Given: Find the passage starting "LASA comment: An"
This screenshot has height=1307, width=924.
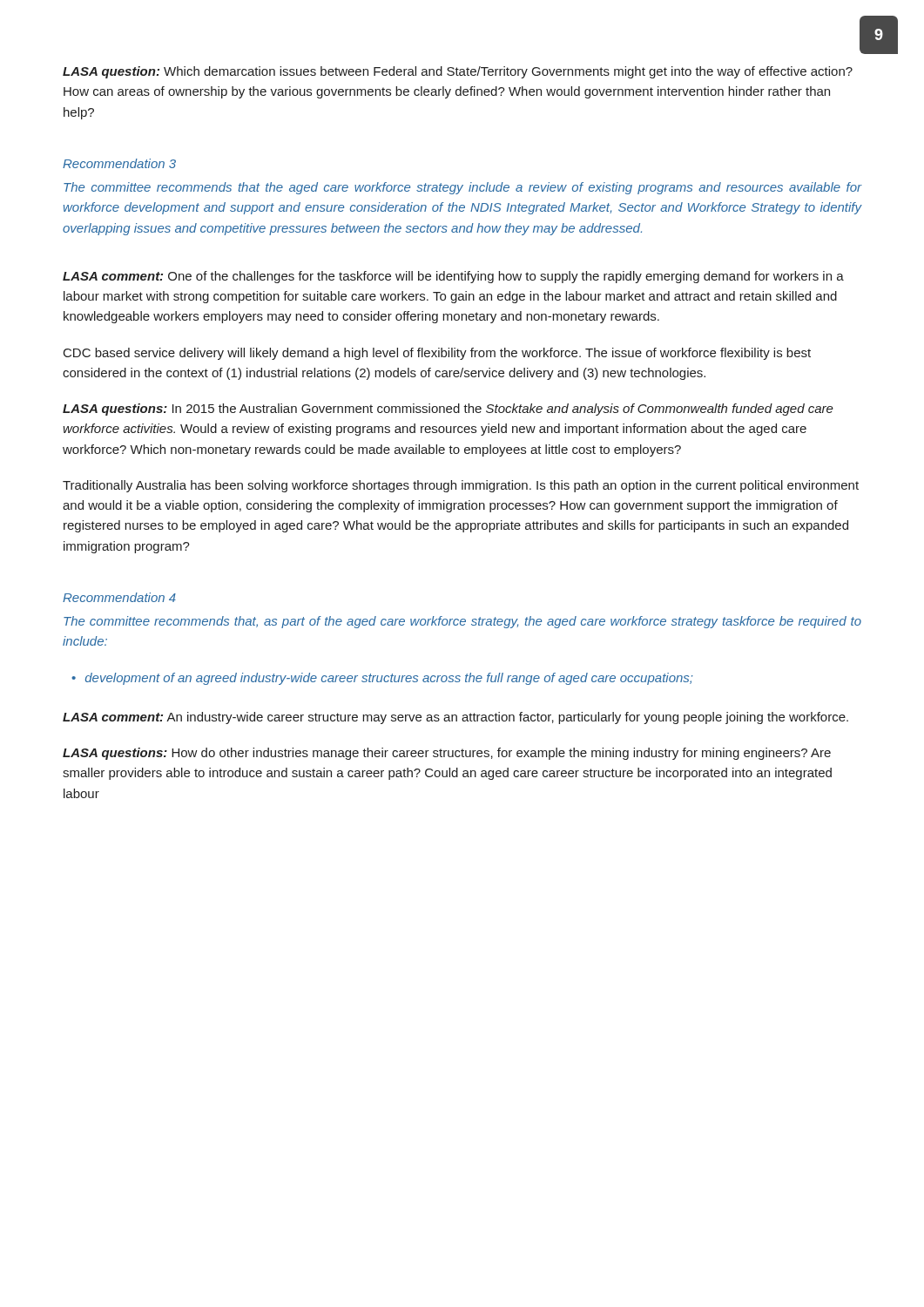Looking at the screenshot, I should click(462, 717).
